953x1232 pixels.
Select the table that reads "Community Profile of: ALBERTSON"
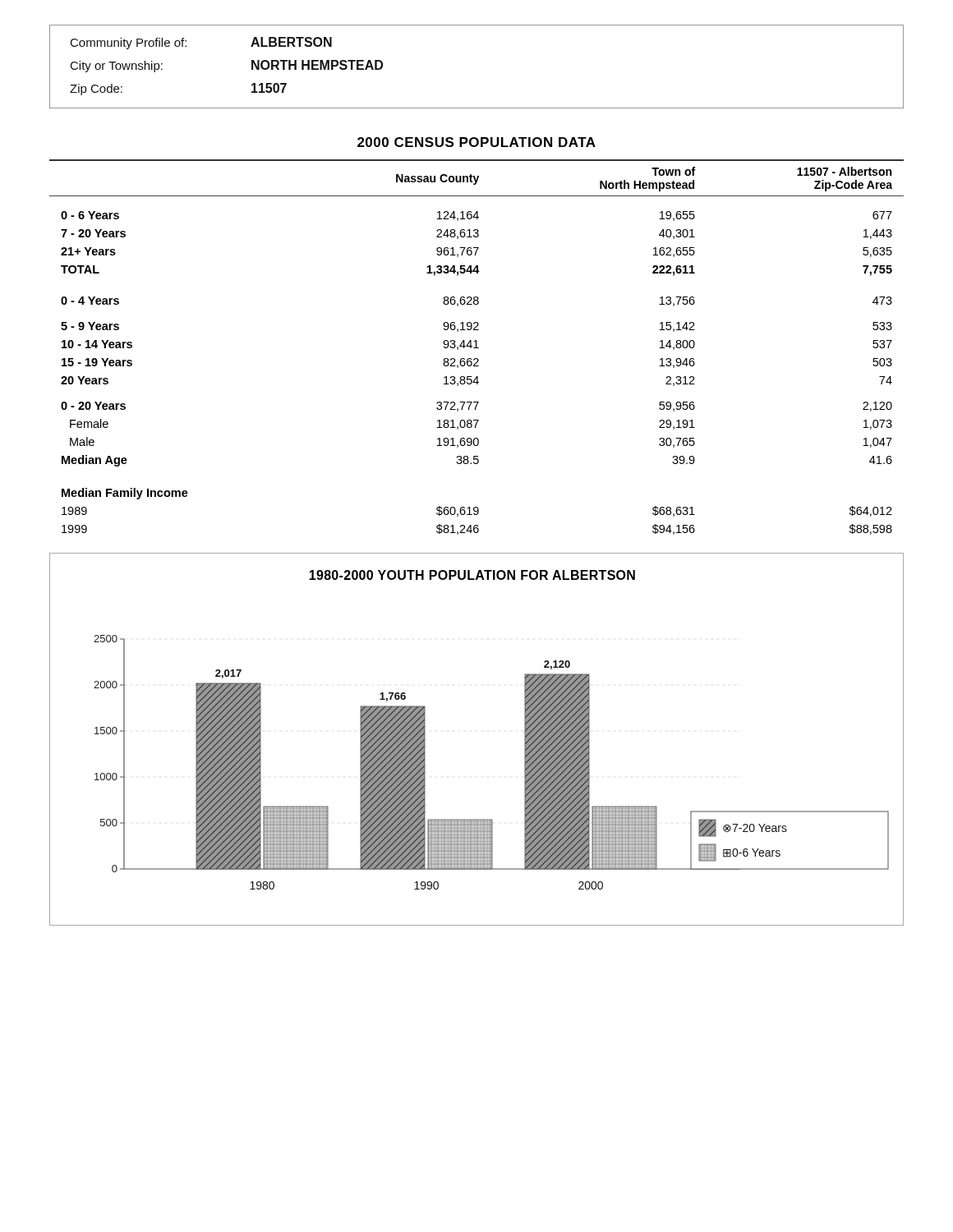tap(476, 67)
